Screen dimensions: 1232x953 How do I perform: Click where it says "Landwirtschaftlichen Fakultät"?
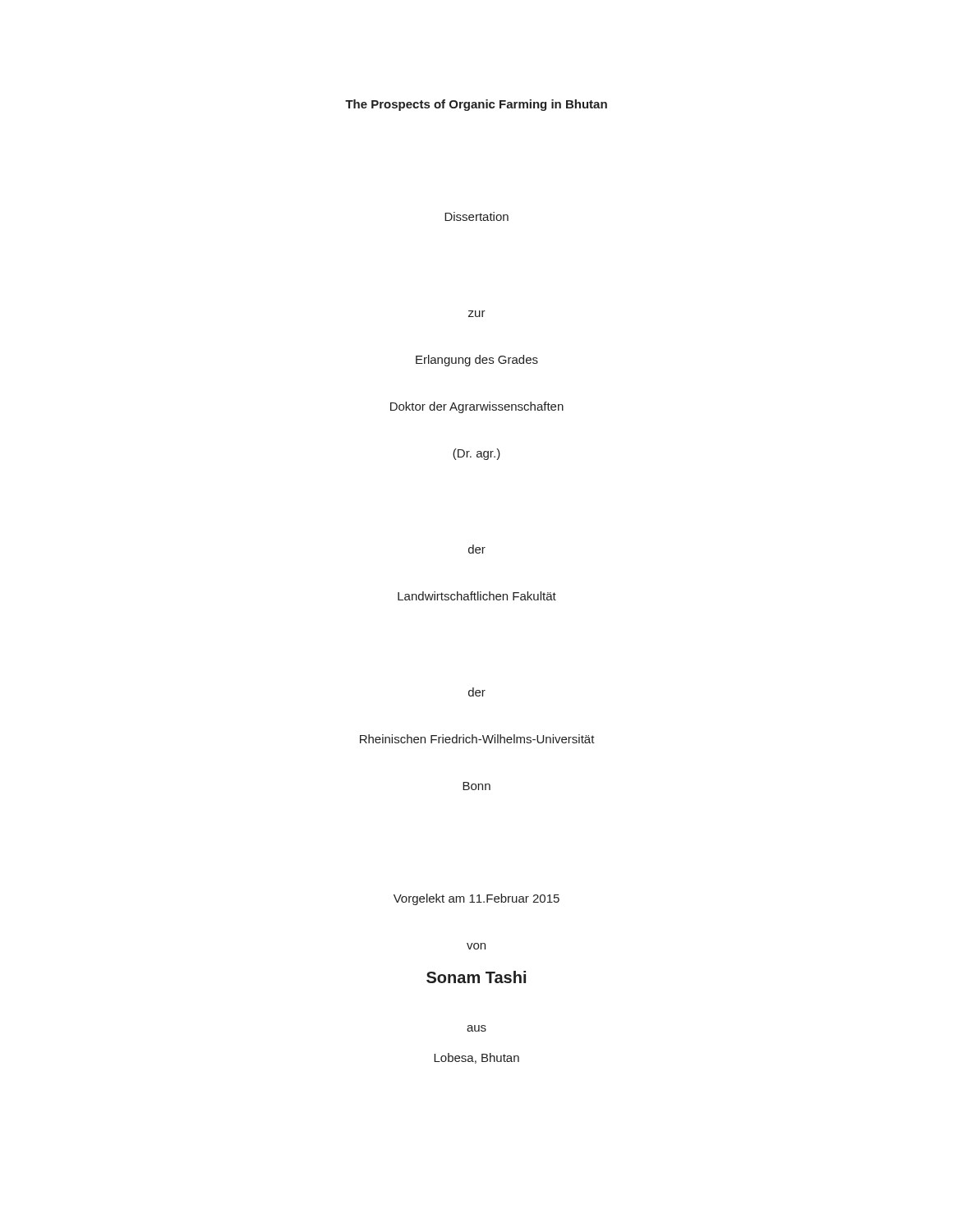[476, 596]
